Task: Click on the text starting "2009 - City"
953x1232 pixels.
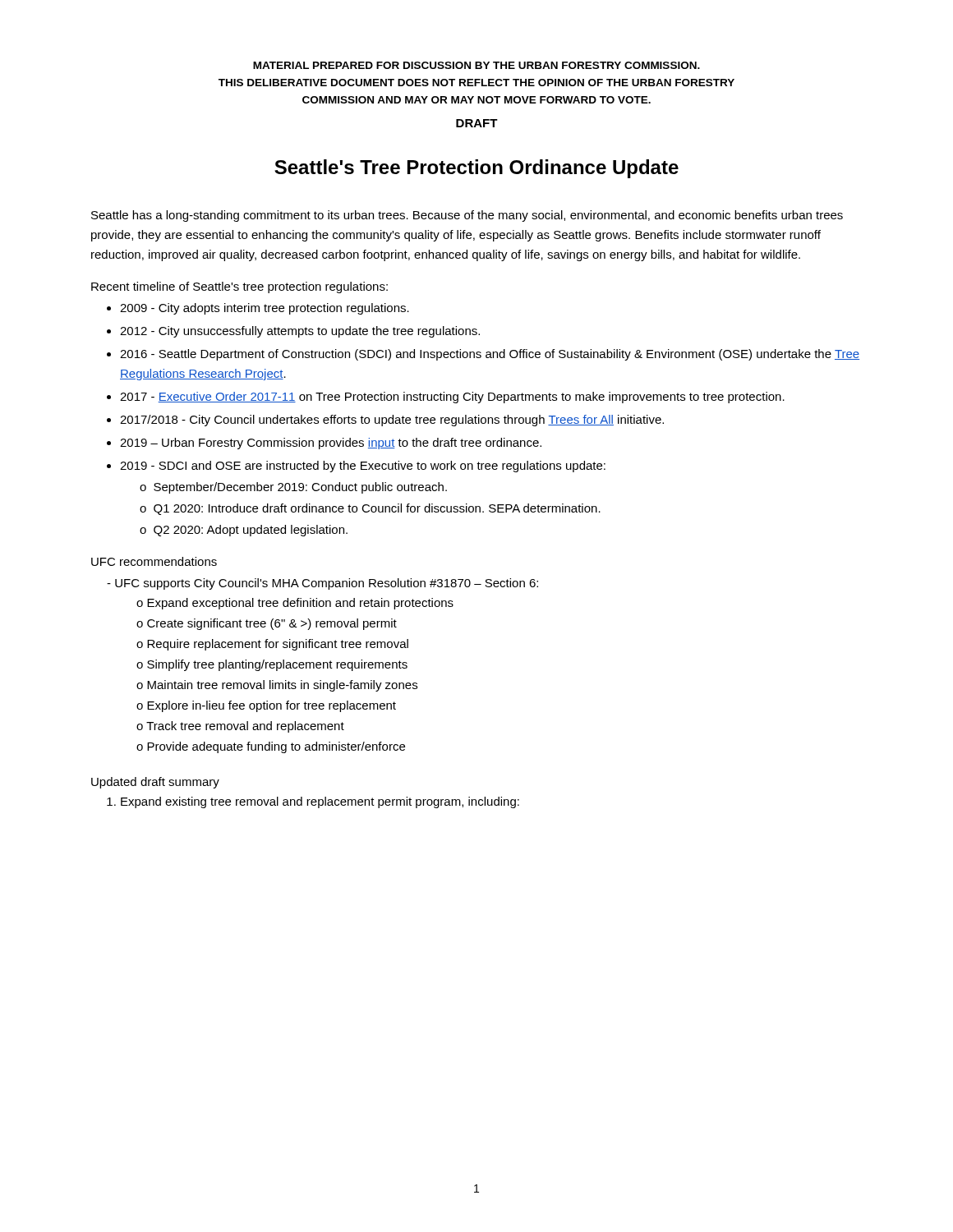Action: tap(265, 307)
